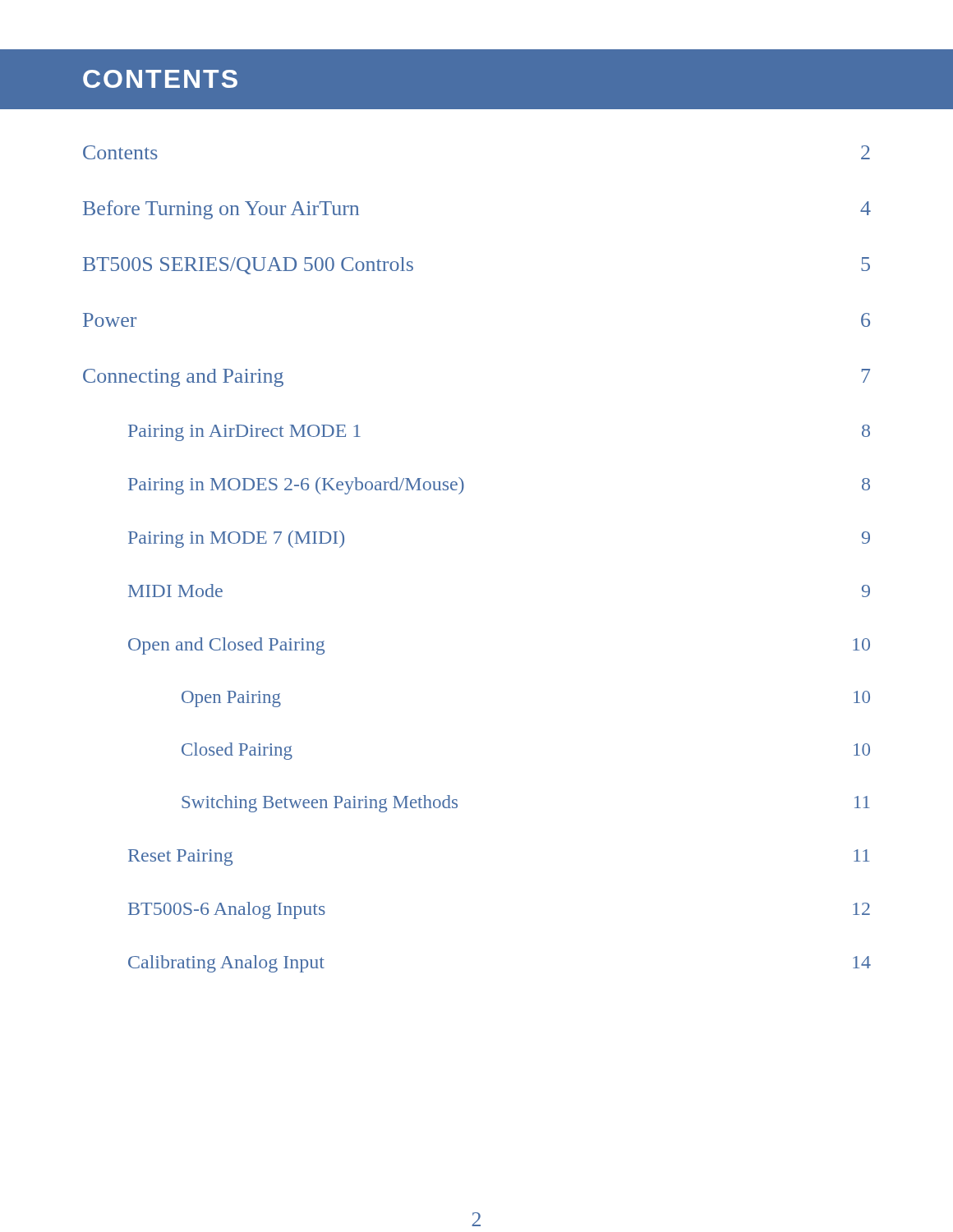Point to the region starting "Switching Between Pairing Methods 11"
The image size is (953, 1232).
click(x=322, y=804)
